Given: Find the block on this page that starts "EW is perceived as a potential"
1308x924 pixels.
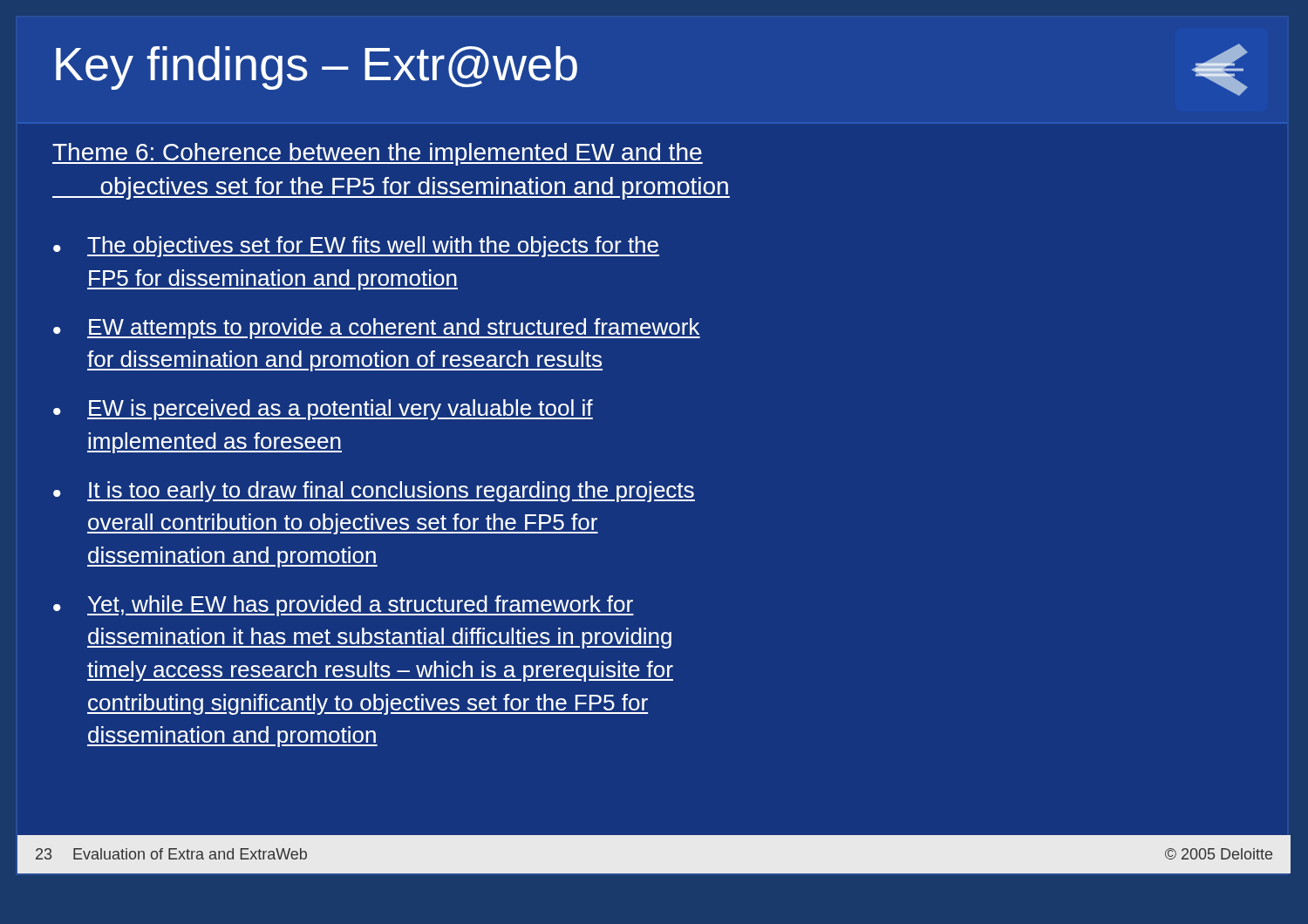Looking at the screenshot, I should click(340, 424).
